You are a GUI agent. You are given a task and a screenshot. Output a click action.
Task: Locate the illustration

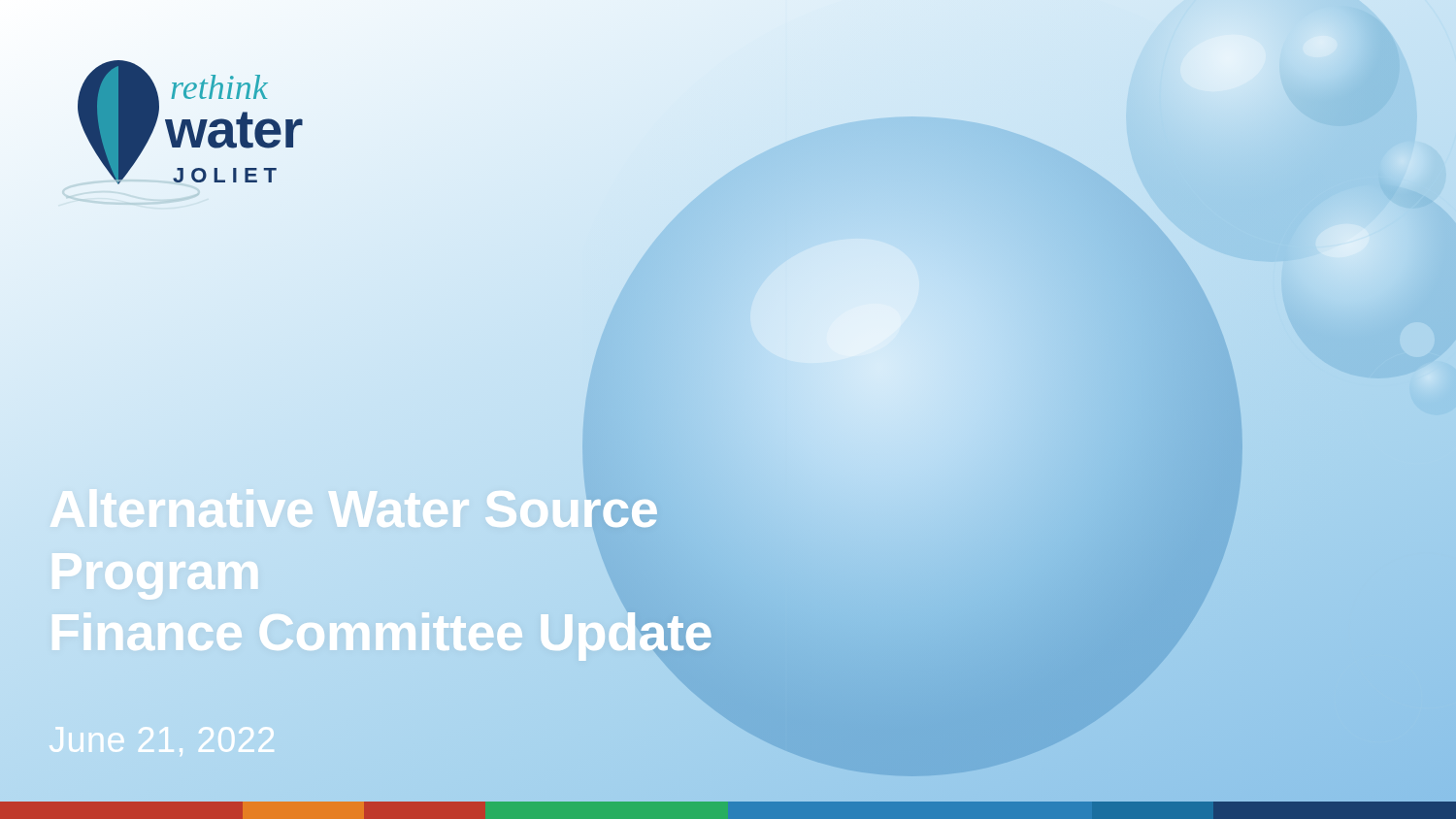(x=1019, y=410)
